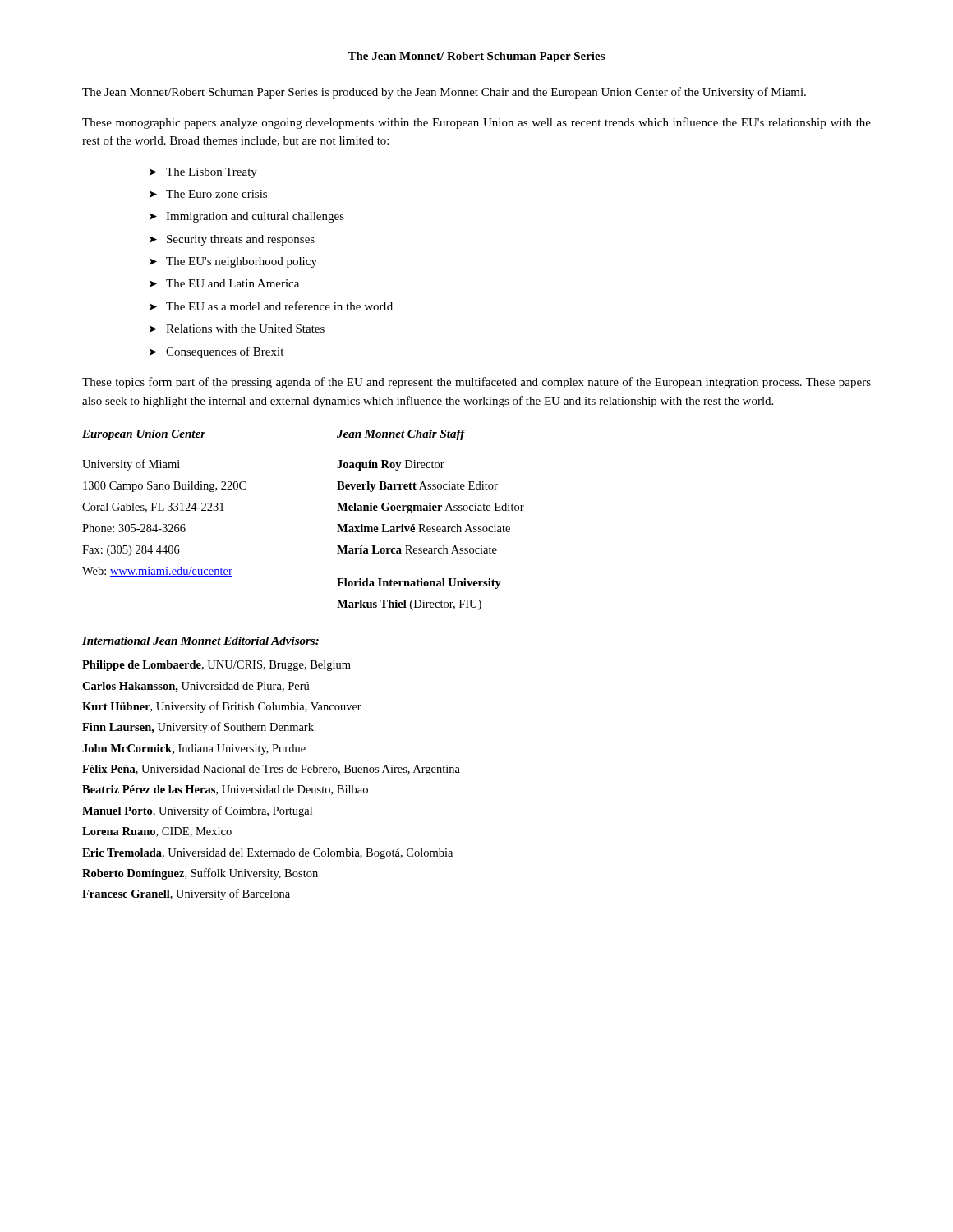Select the text block starting "➤ Relations with the United States"
Screen dimensions: 1232x953
click(x=236, y=330)
